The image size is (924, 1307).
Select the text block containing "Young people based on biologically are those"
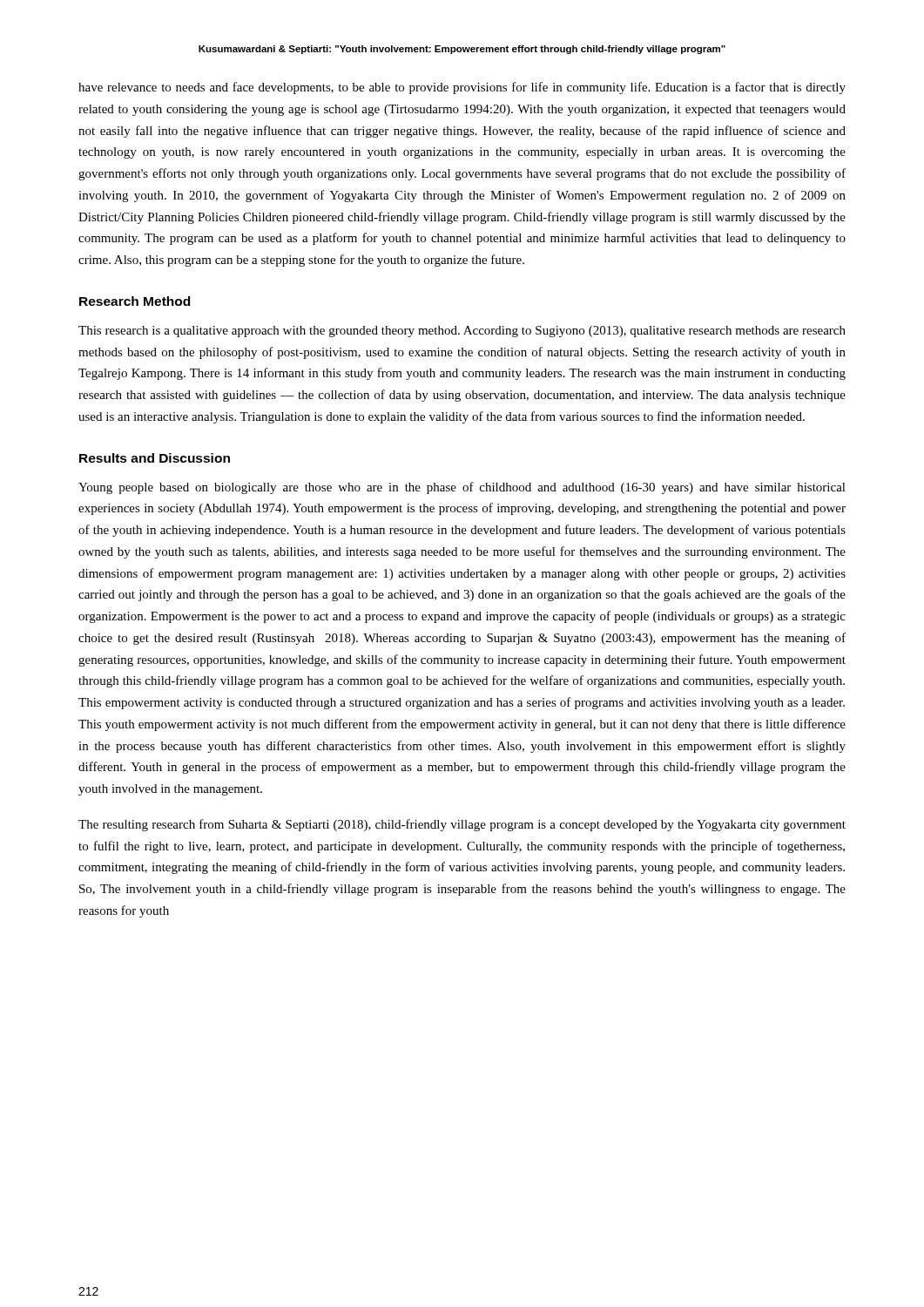click(x=462, y=638)
